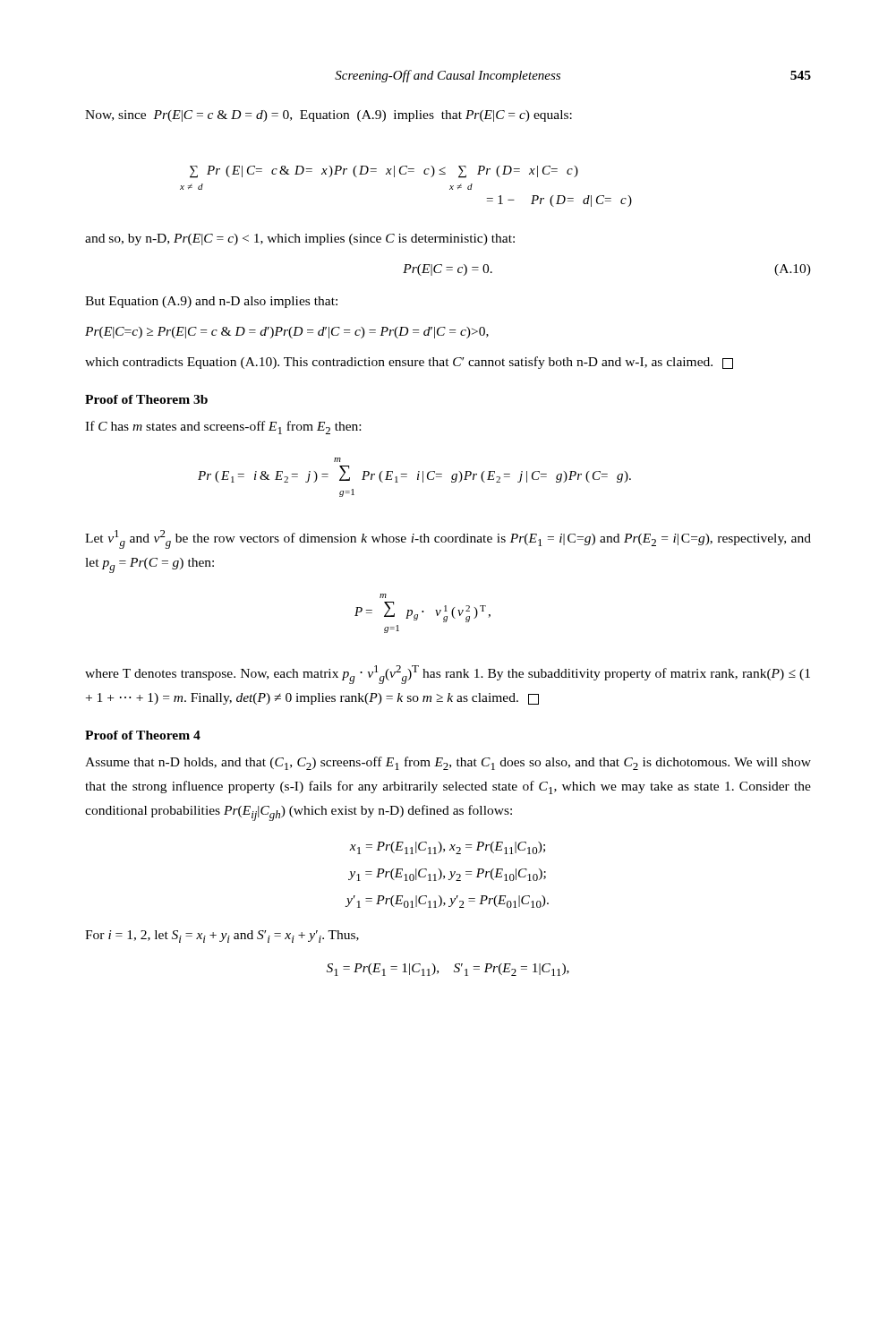896x1343 pixels.
Task: Click on the formula that reads "S1 = Pr(E1 = 1|C11),"
Action: 448,969
